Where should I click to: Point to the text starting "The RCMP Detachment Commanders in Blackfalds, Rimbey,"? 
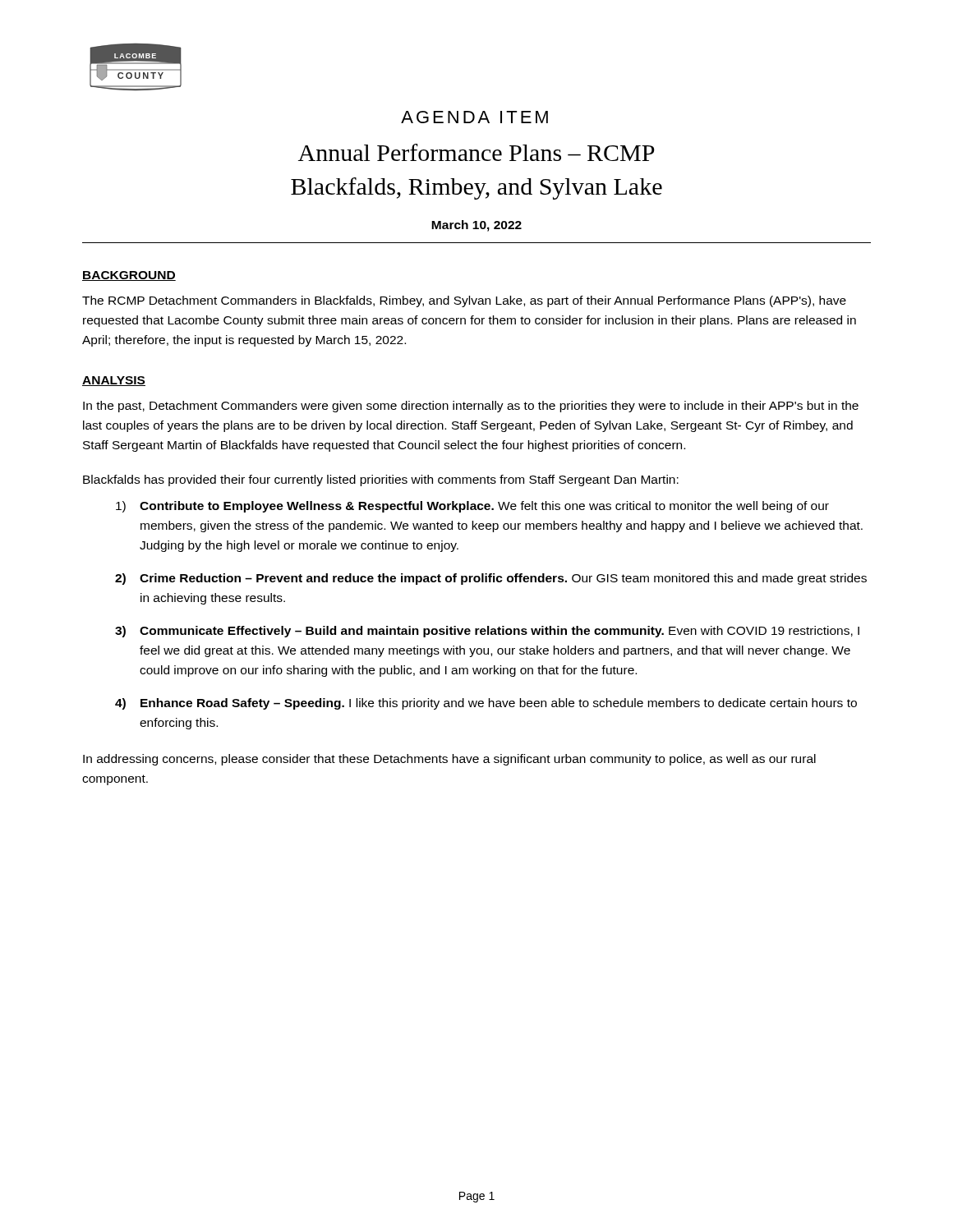[x=469, y=320]
